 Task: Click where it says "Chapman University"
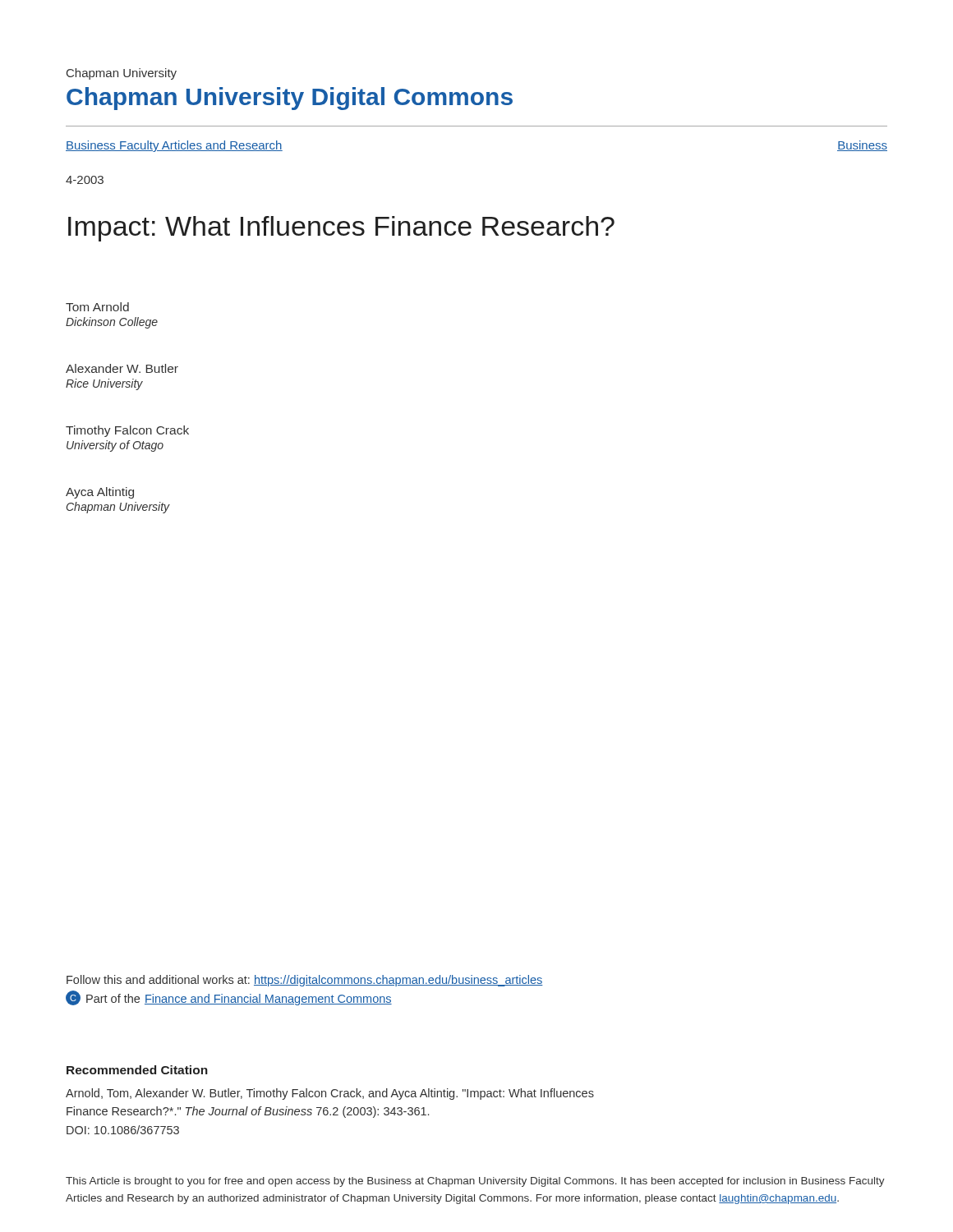[121, 73]
